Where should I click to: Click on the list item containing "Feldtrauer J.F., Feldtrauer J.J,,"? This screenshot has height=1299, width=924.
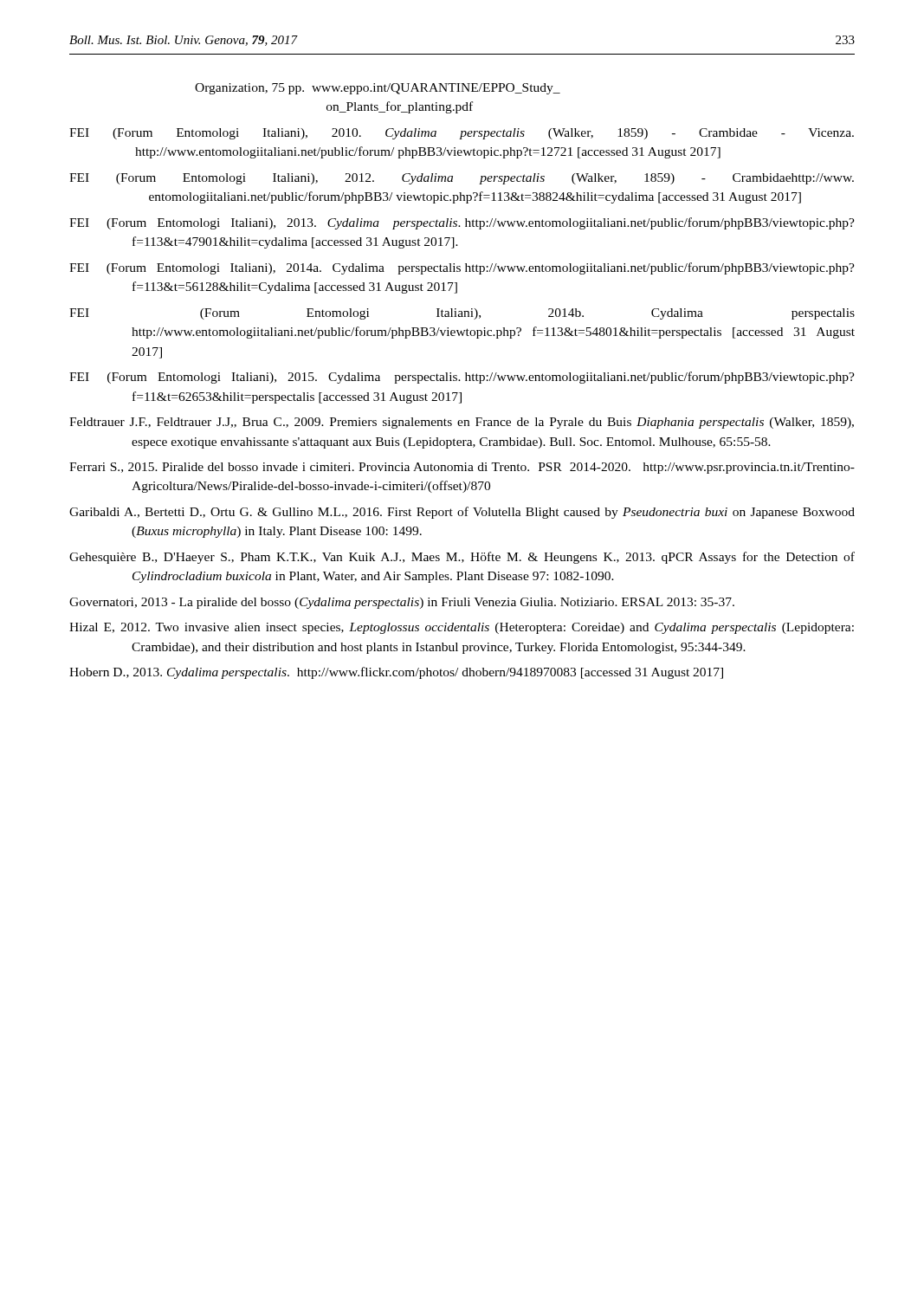462,431
